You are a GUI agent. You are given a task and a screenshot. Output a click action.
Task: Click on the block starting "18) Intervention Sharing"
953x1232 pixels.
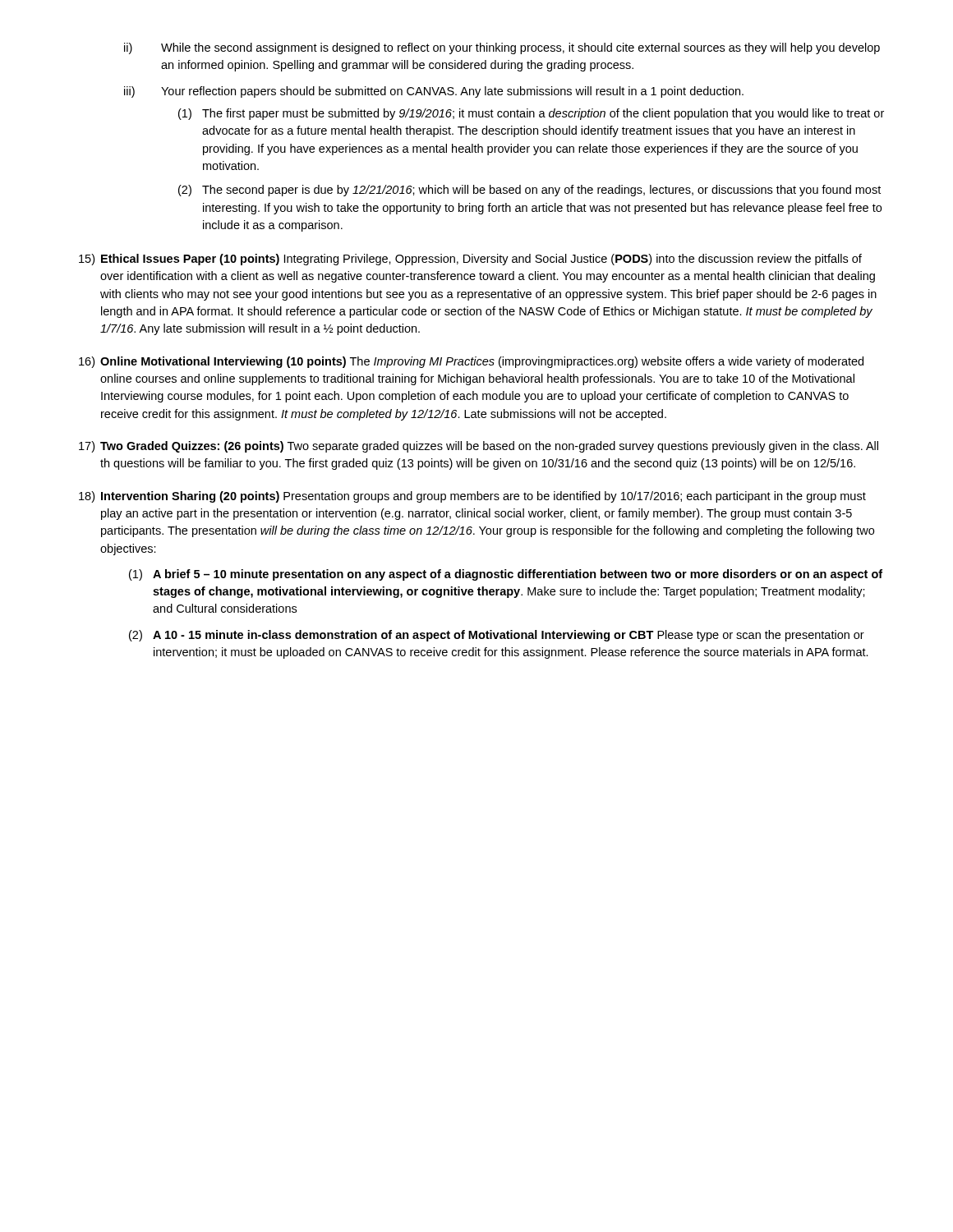tap(476, 522)
